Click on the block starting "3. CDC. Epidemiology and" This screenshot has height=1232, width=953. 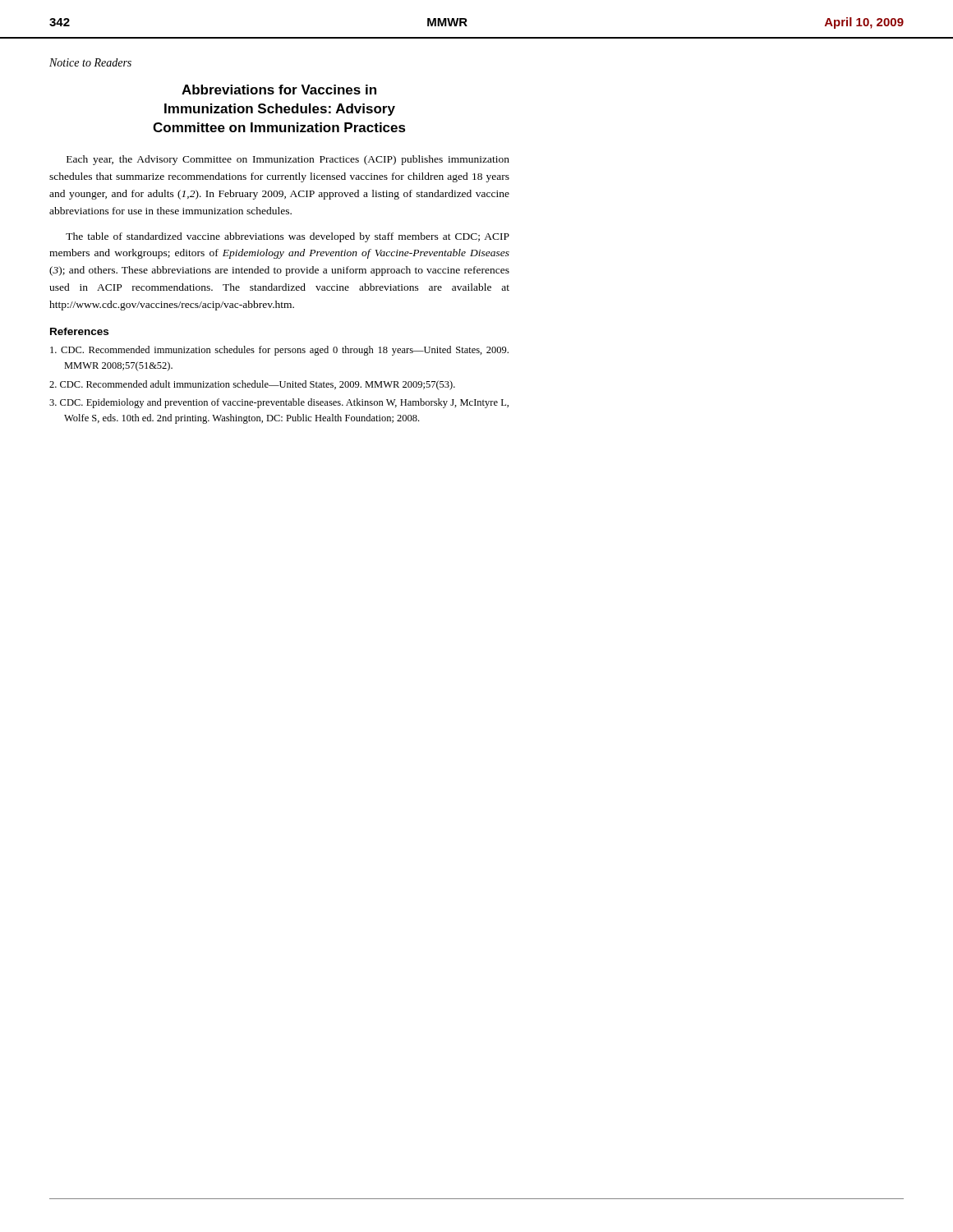[x=279, y=410]
